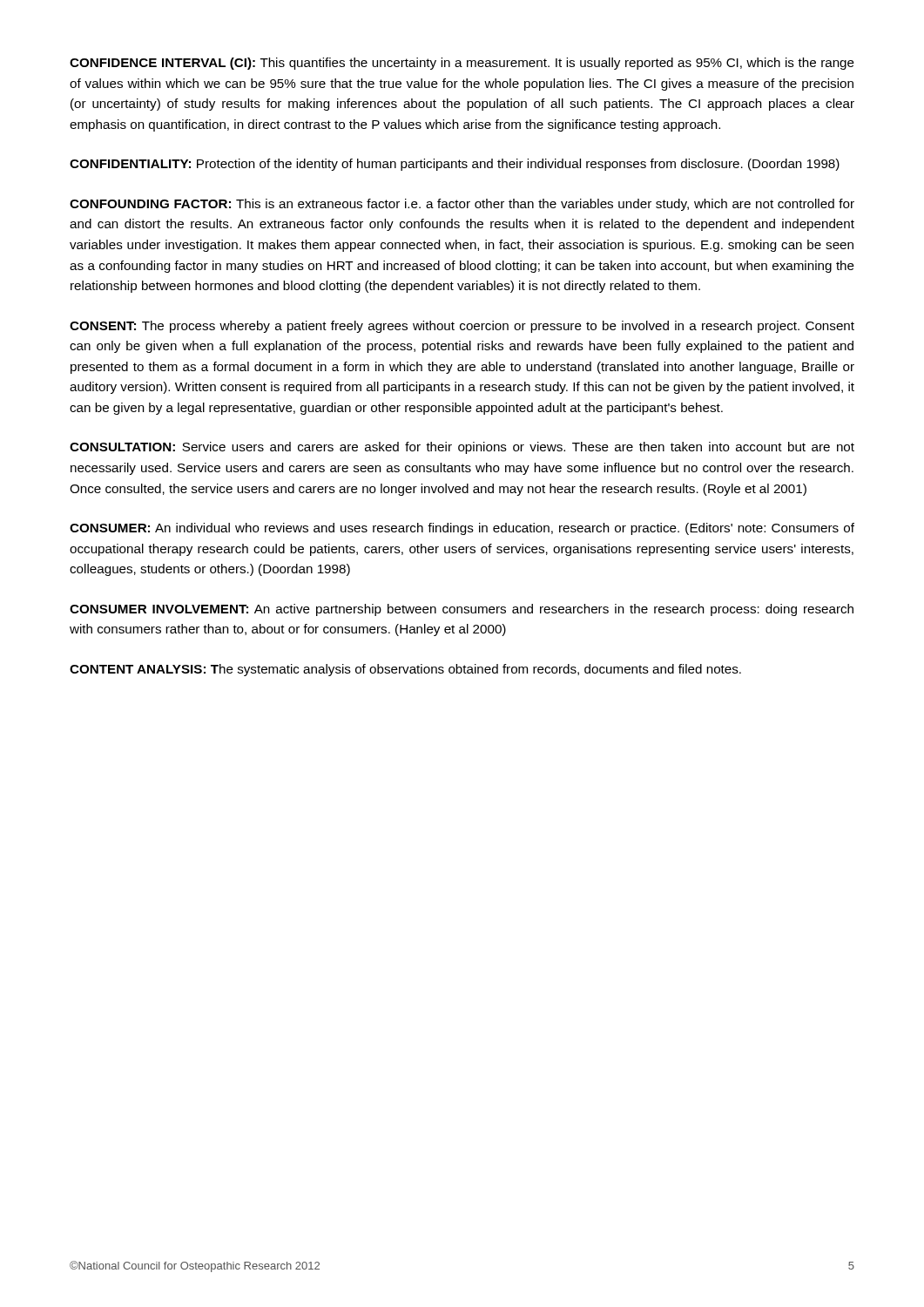The image size is (924, 1307).
Task: Locate the block of text that opens with "CONSULTATION: Service users and carers"
Action: [462, 467]
